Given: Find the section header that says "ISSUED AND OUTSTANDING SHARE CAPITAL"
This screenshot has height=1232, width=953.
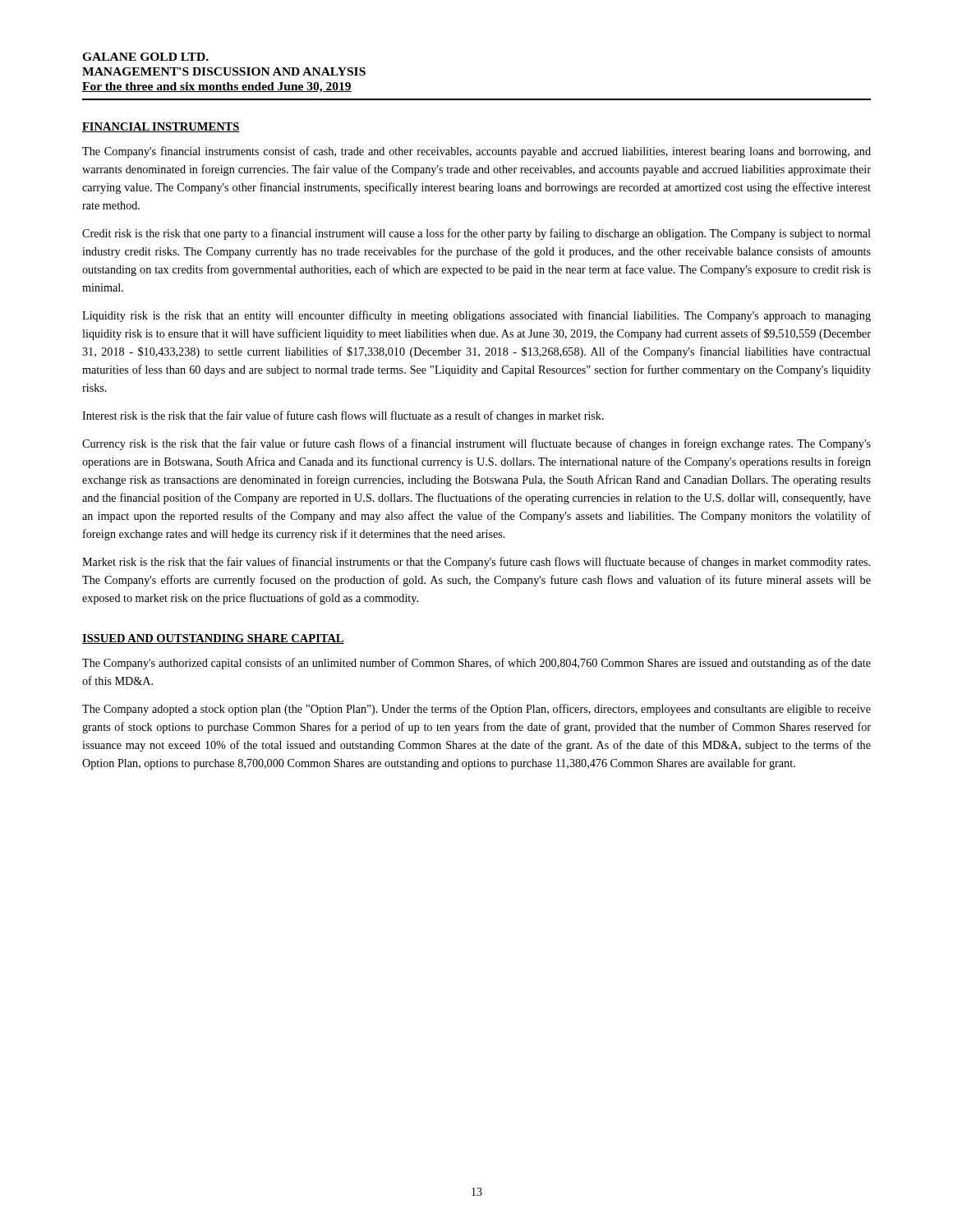Looking at the screenshot, I should click(213, 638).
